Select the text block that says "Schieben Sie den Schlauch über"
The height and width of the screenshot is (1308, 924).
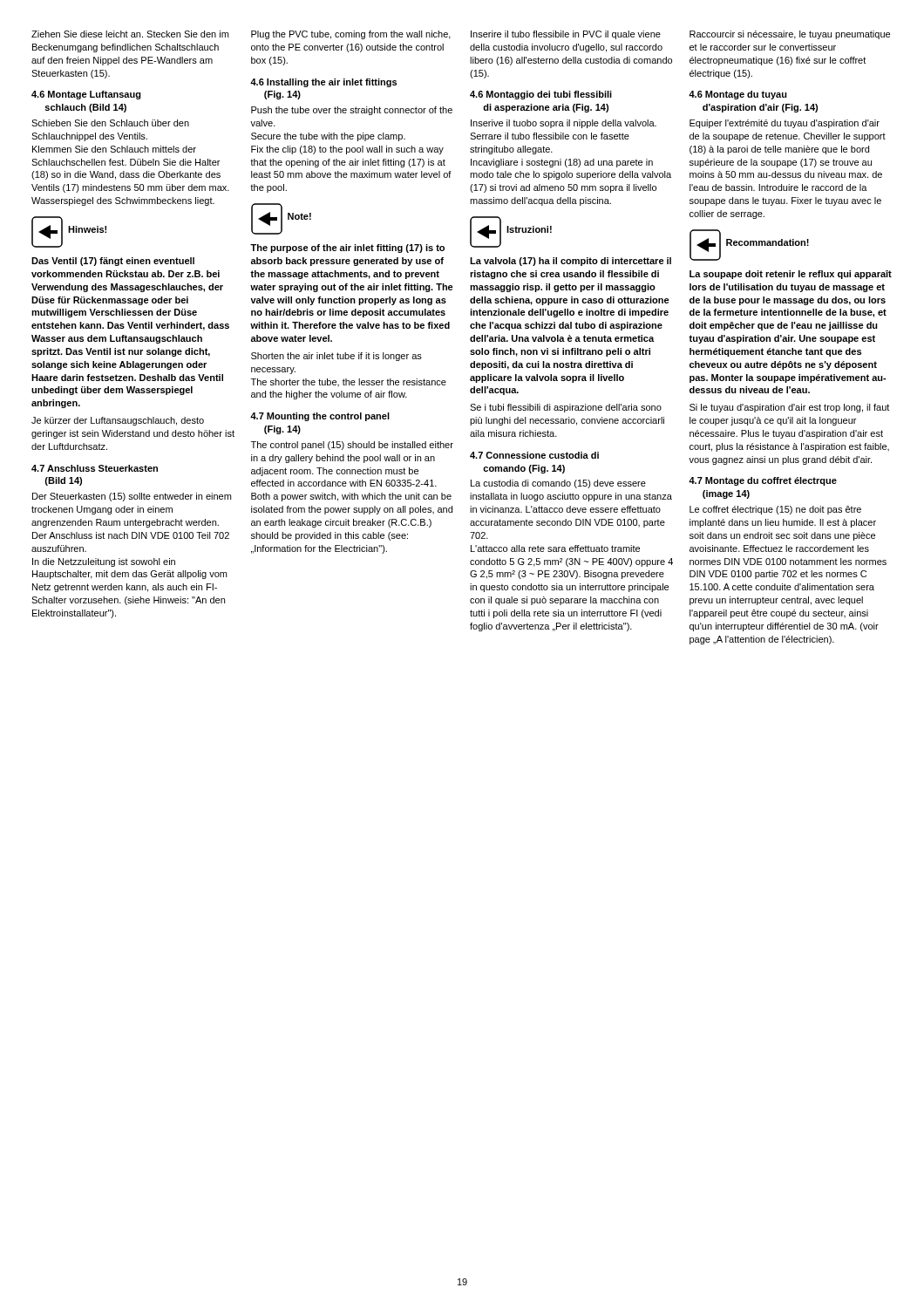(133, 162)
